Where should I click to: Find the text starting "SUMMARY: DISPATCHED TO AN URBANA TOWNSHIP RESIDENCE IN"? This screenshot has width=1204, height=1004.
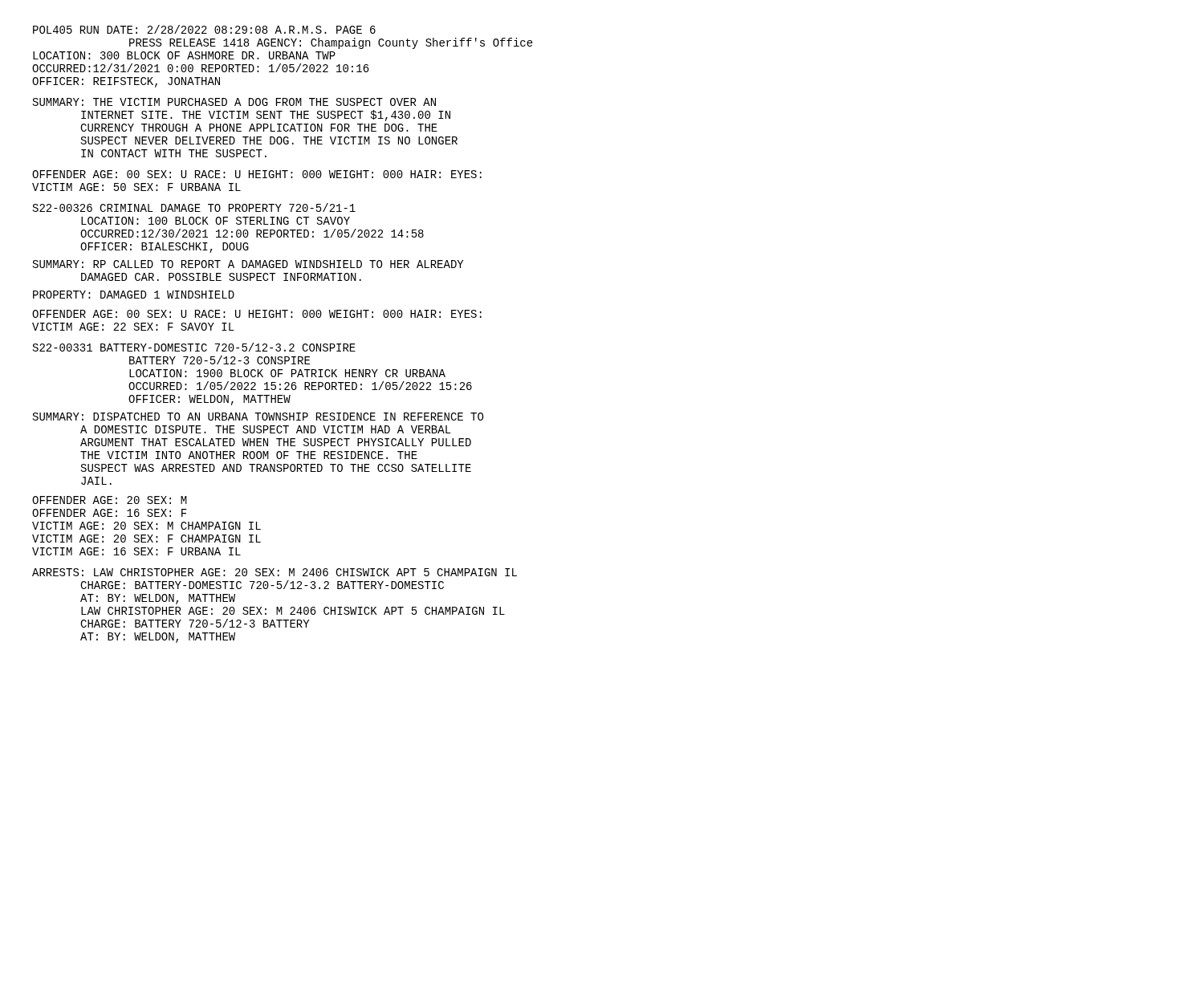point(258,417)
